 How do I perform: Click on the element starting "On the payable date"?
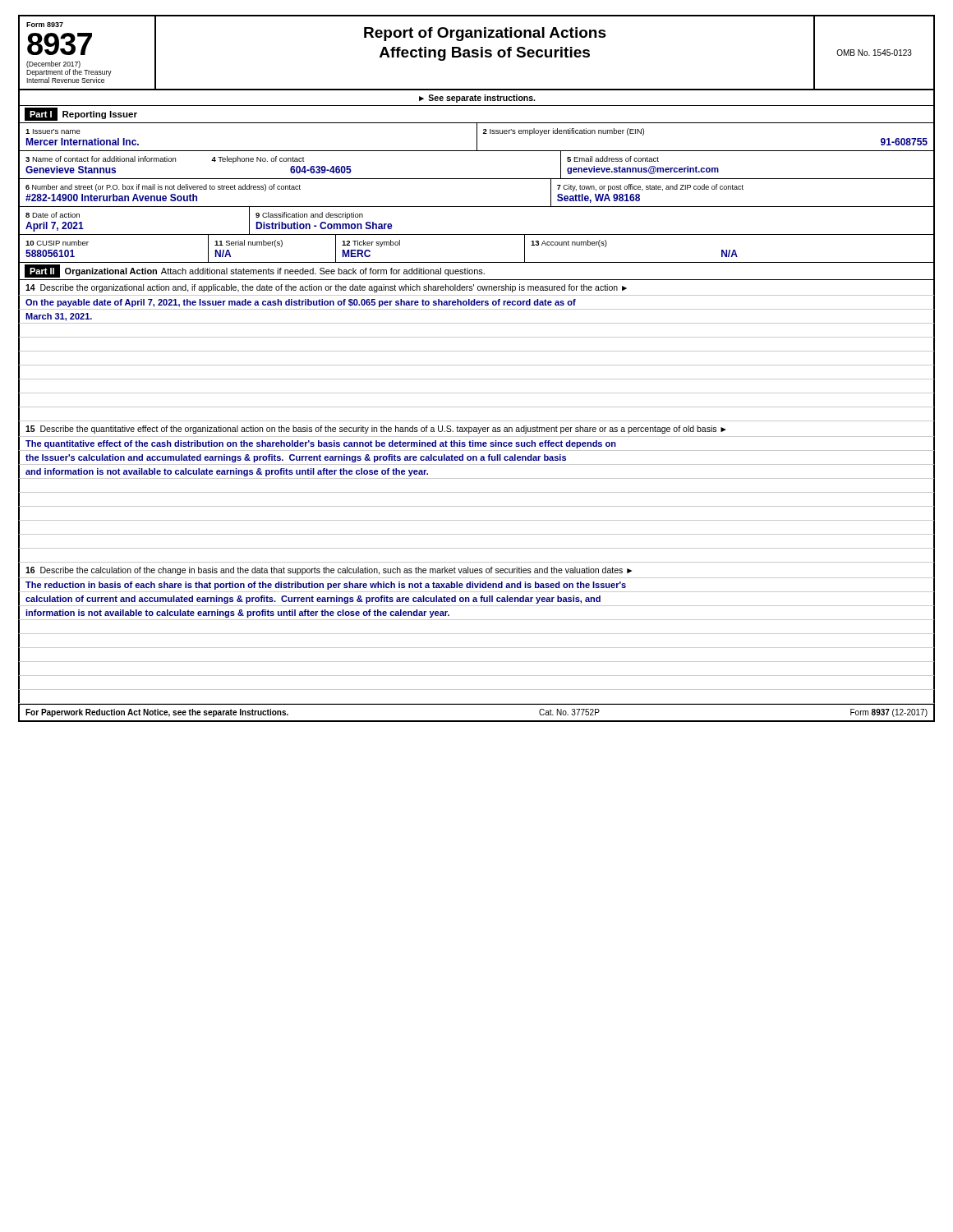300,302
